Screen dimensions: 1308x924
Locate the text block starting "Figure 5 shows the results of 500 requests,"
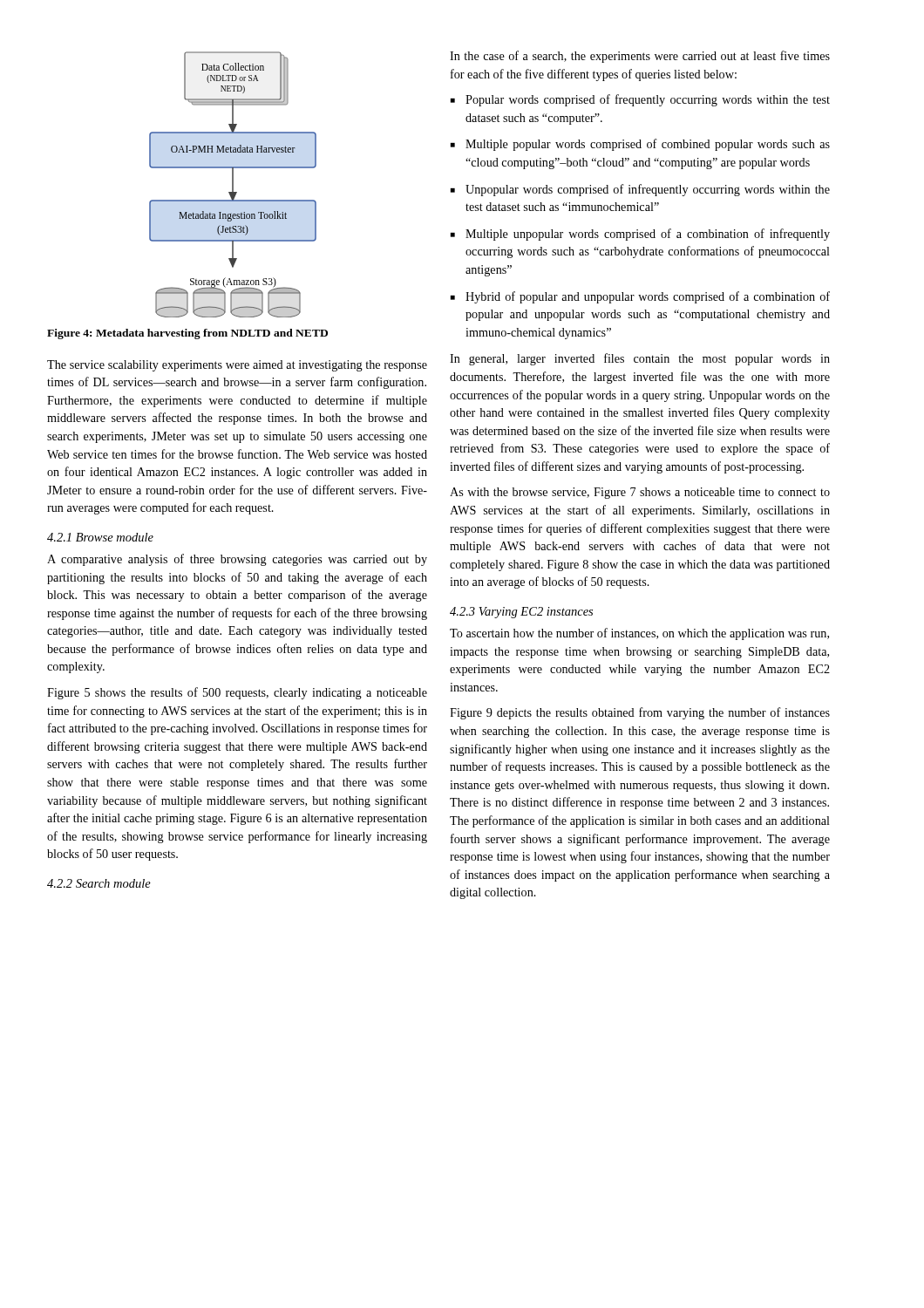(x=237, y=773)
